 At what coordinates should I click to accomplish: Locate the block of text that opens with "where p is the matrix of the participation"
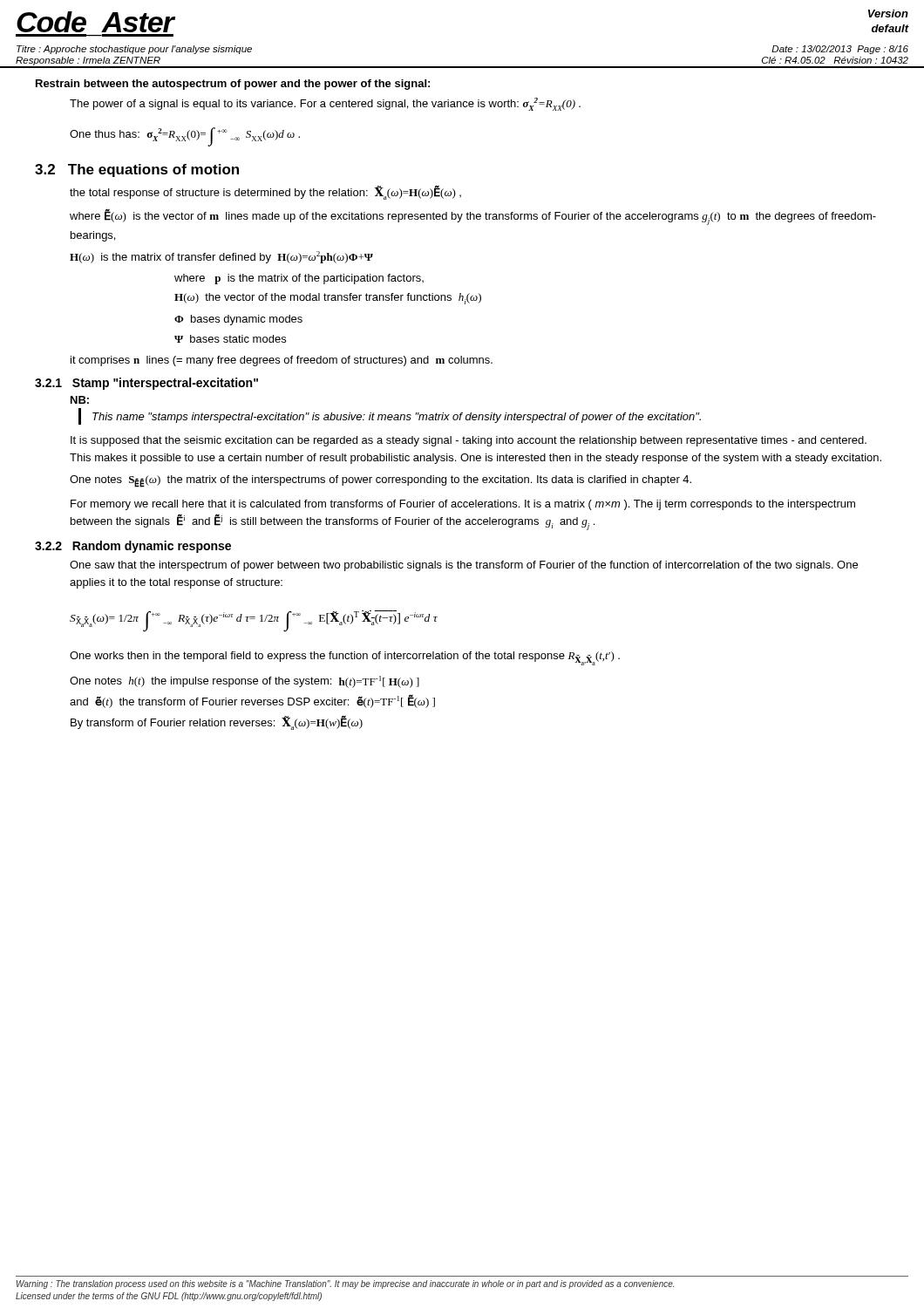tap(299, 277)
